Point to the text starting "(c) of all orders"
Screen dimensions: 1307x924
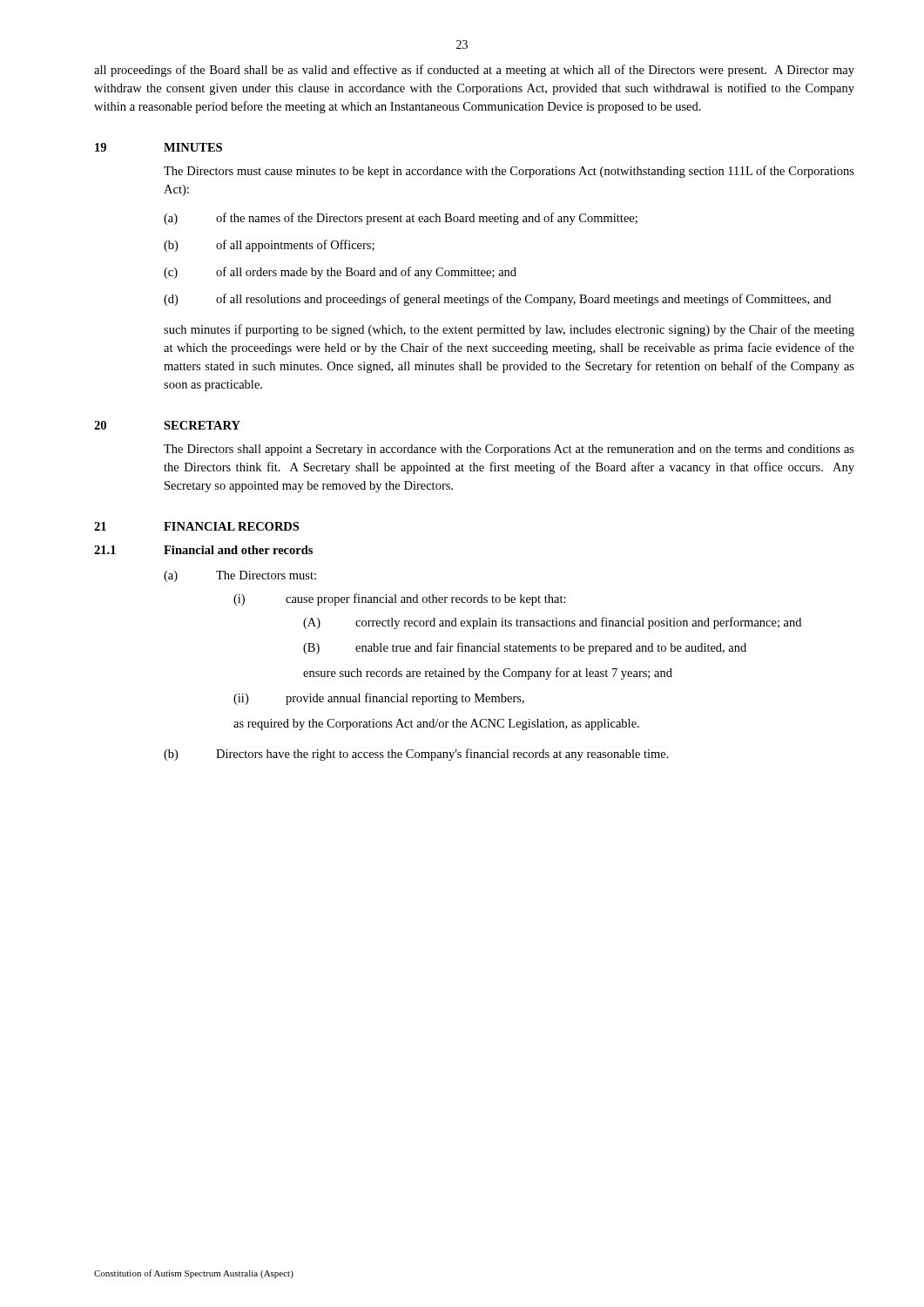click(x=509, y=272)
